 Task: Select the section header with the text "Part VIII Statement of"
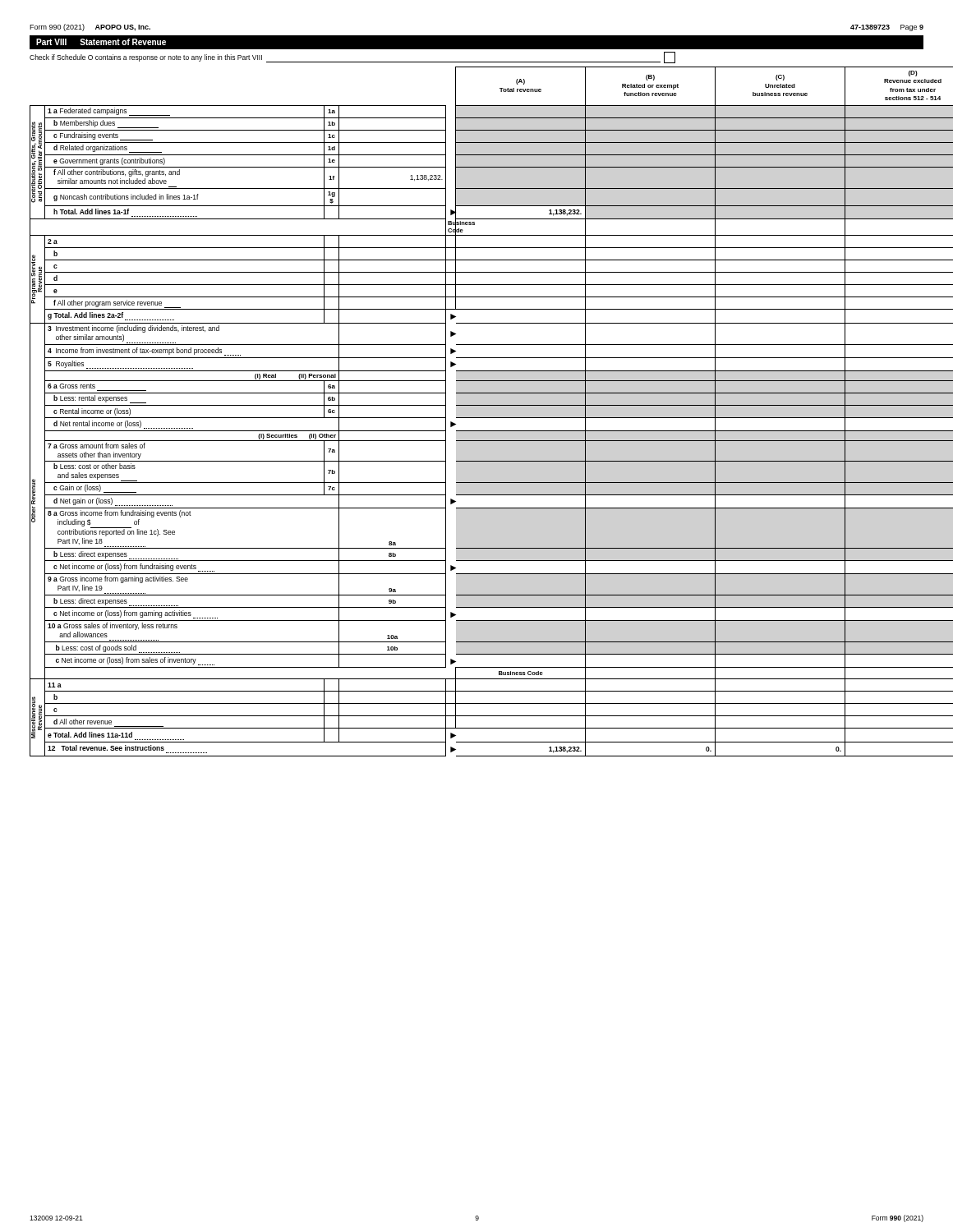pyautogui.click(x=101, y=42)
